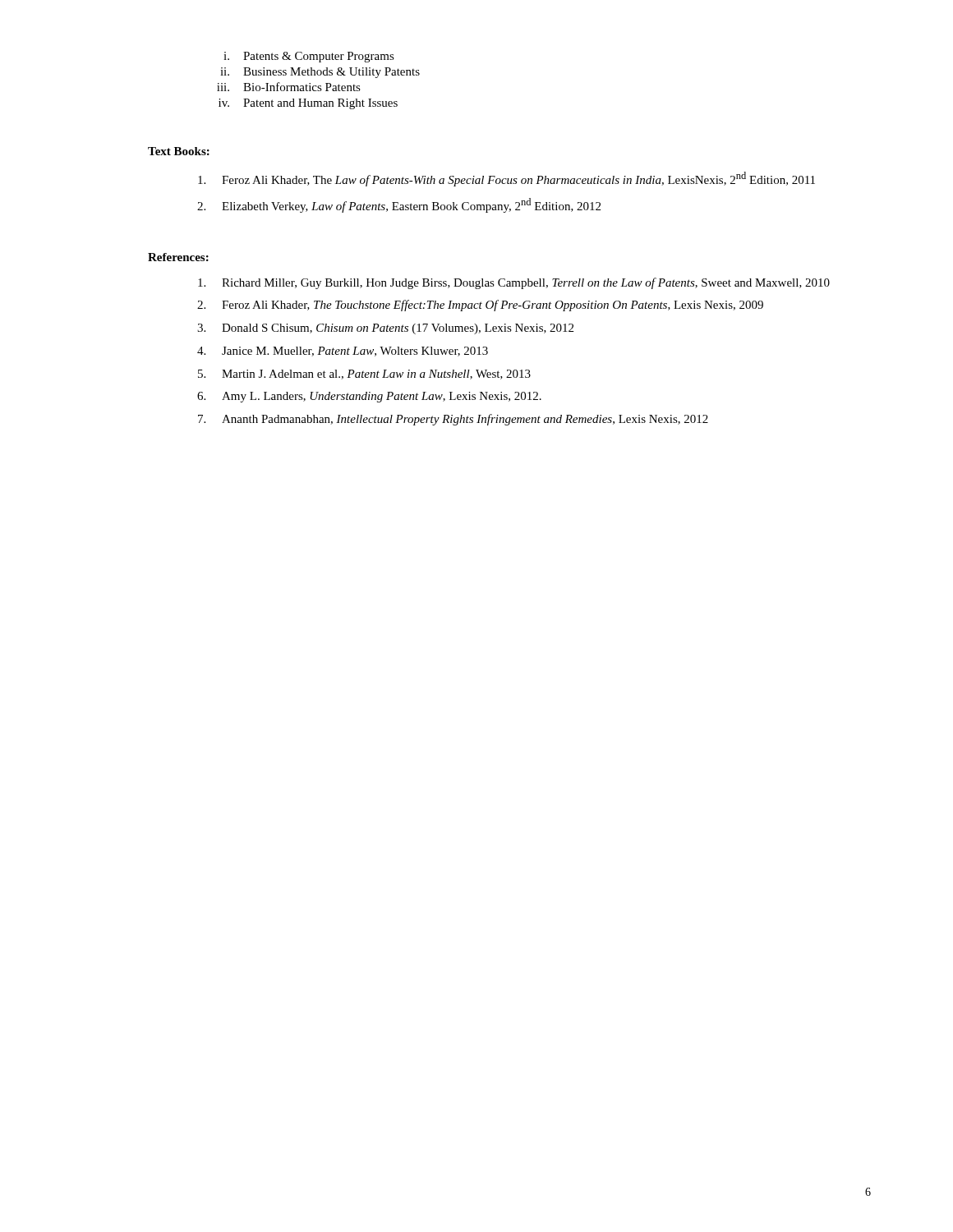Image resolution: width=953 pixels, height=1232 pixels.
Task: Locate the block of text that opens with "3. Donald S"
Action: [x=386, y=328]
